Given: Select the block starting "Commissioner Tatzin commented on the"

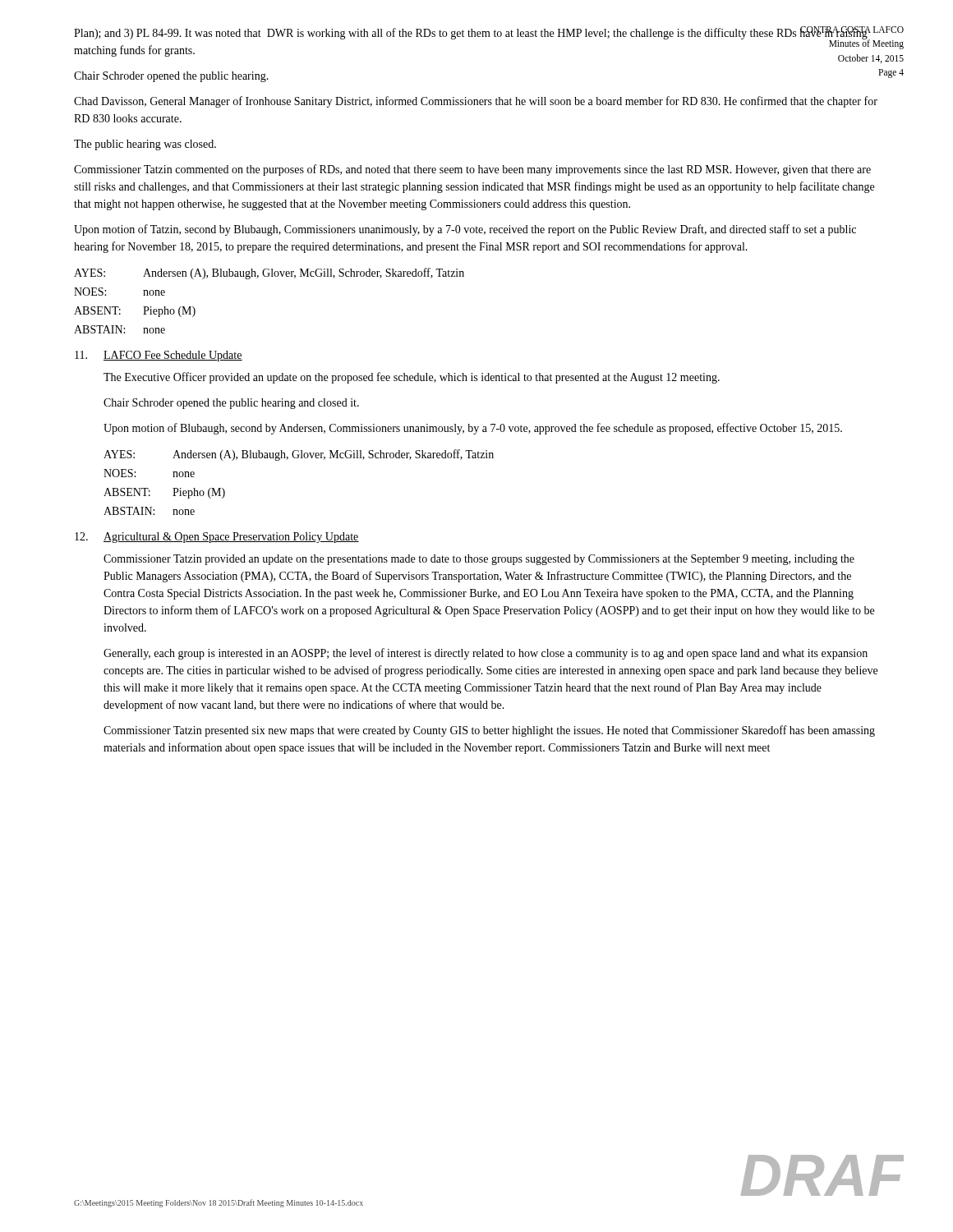Looking at the screenshot, I should 474,187.
